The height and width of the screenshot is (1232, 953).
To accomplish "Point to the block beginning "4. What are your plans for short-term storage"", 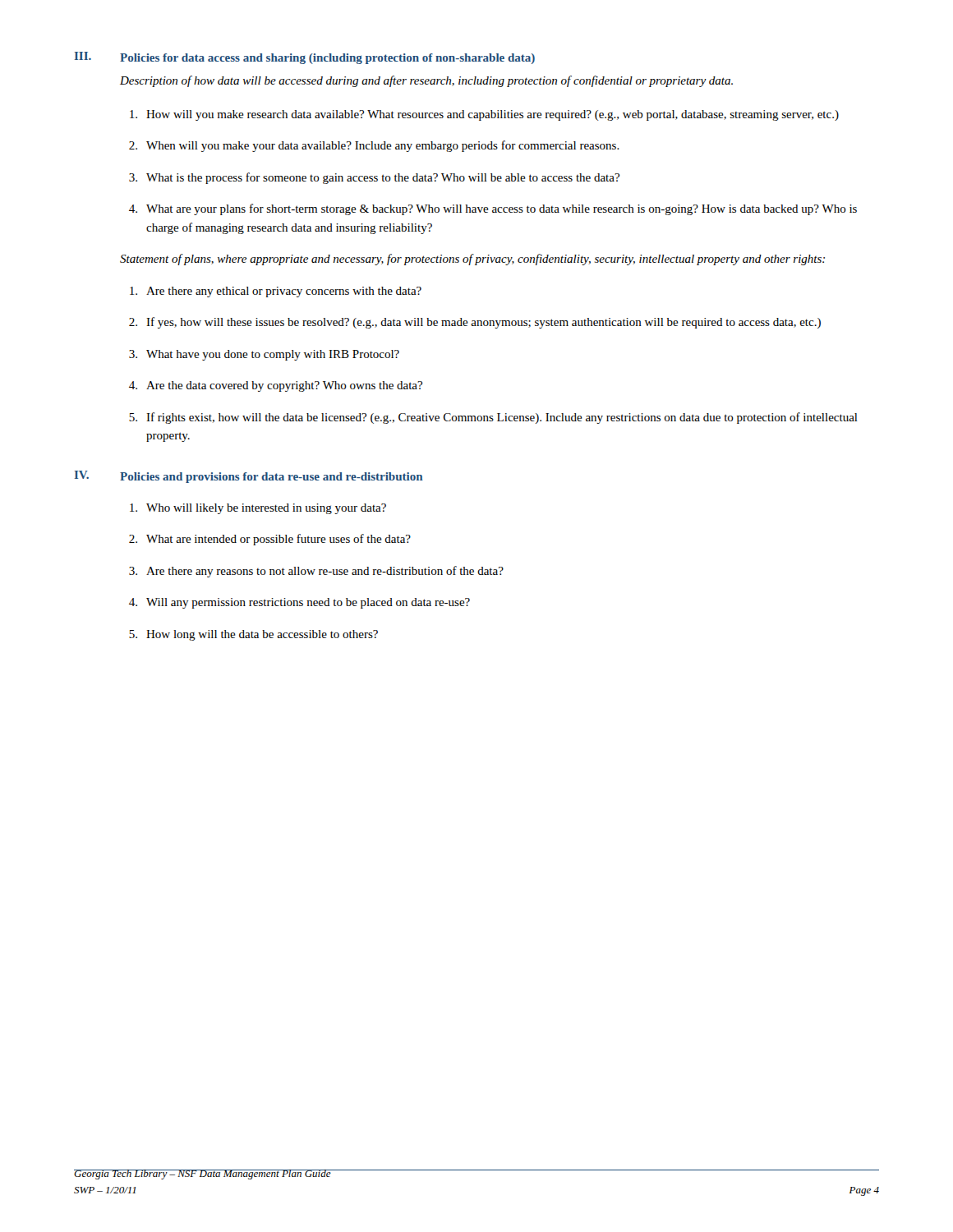I will tap(500, 218).
